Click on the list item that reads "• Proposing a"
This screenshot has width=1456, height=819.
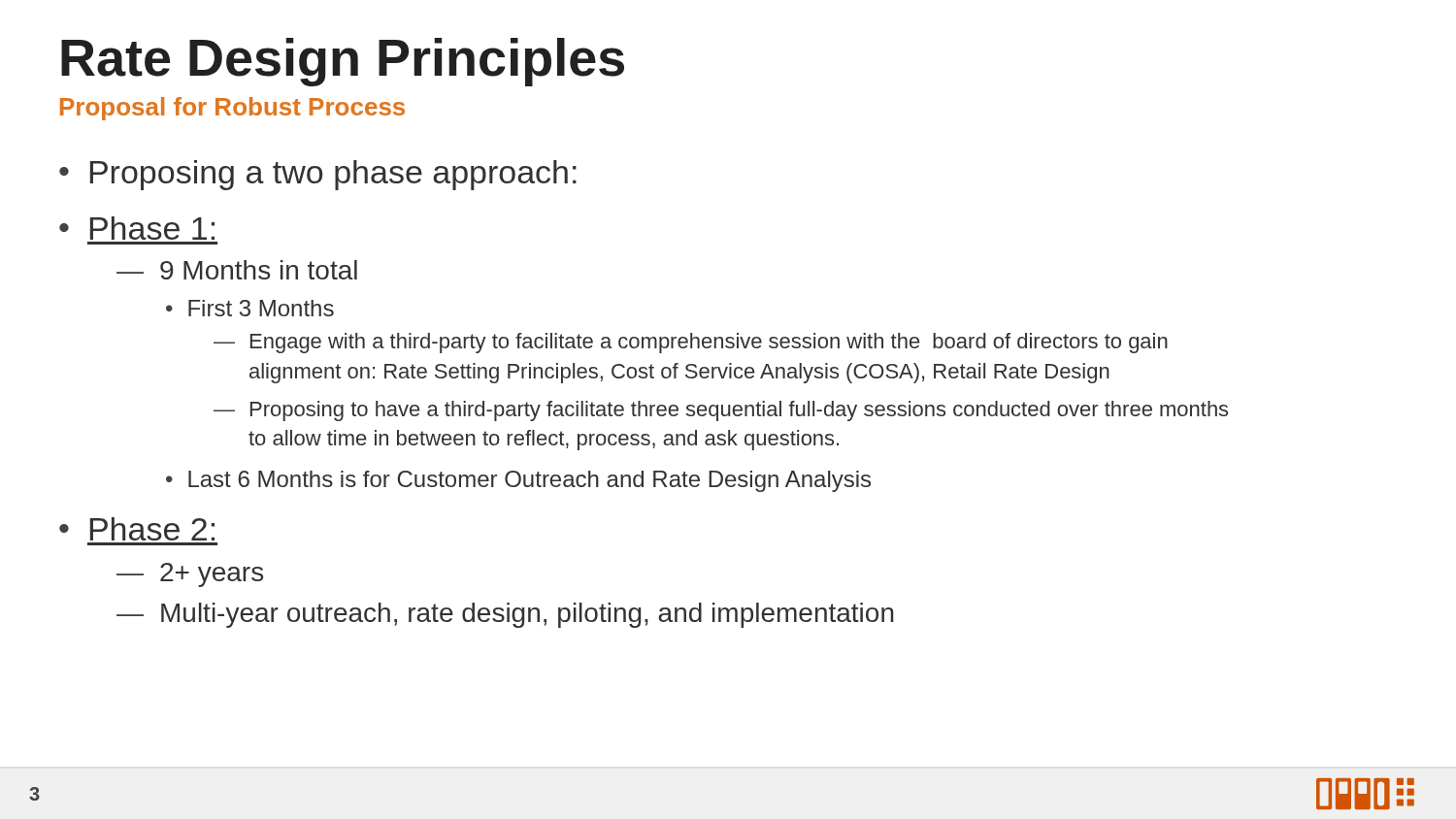(x=319, y=172)
